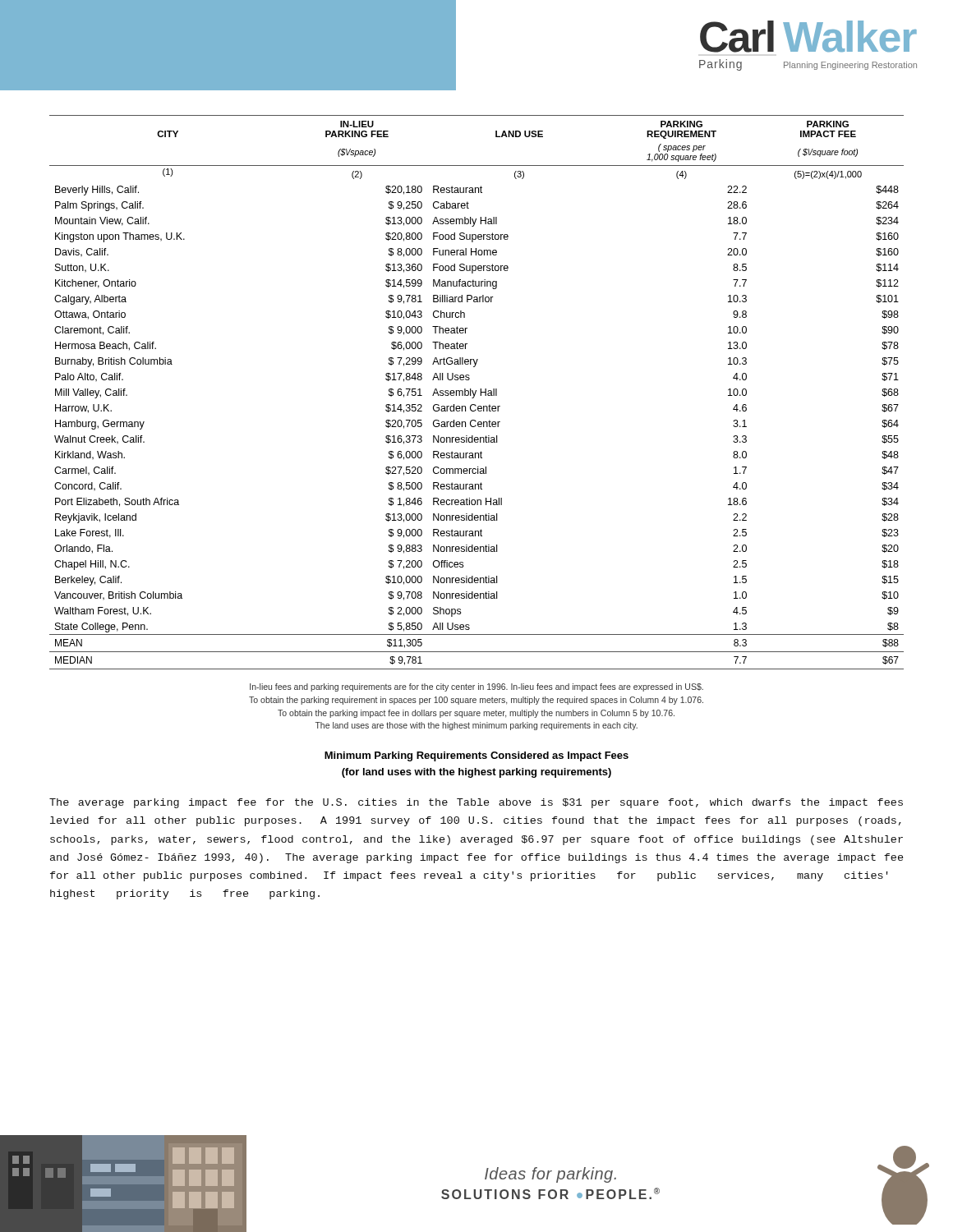Select the footnote that says "In-lieu fees and parking requirements are for the"

coord(476,706)
